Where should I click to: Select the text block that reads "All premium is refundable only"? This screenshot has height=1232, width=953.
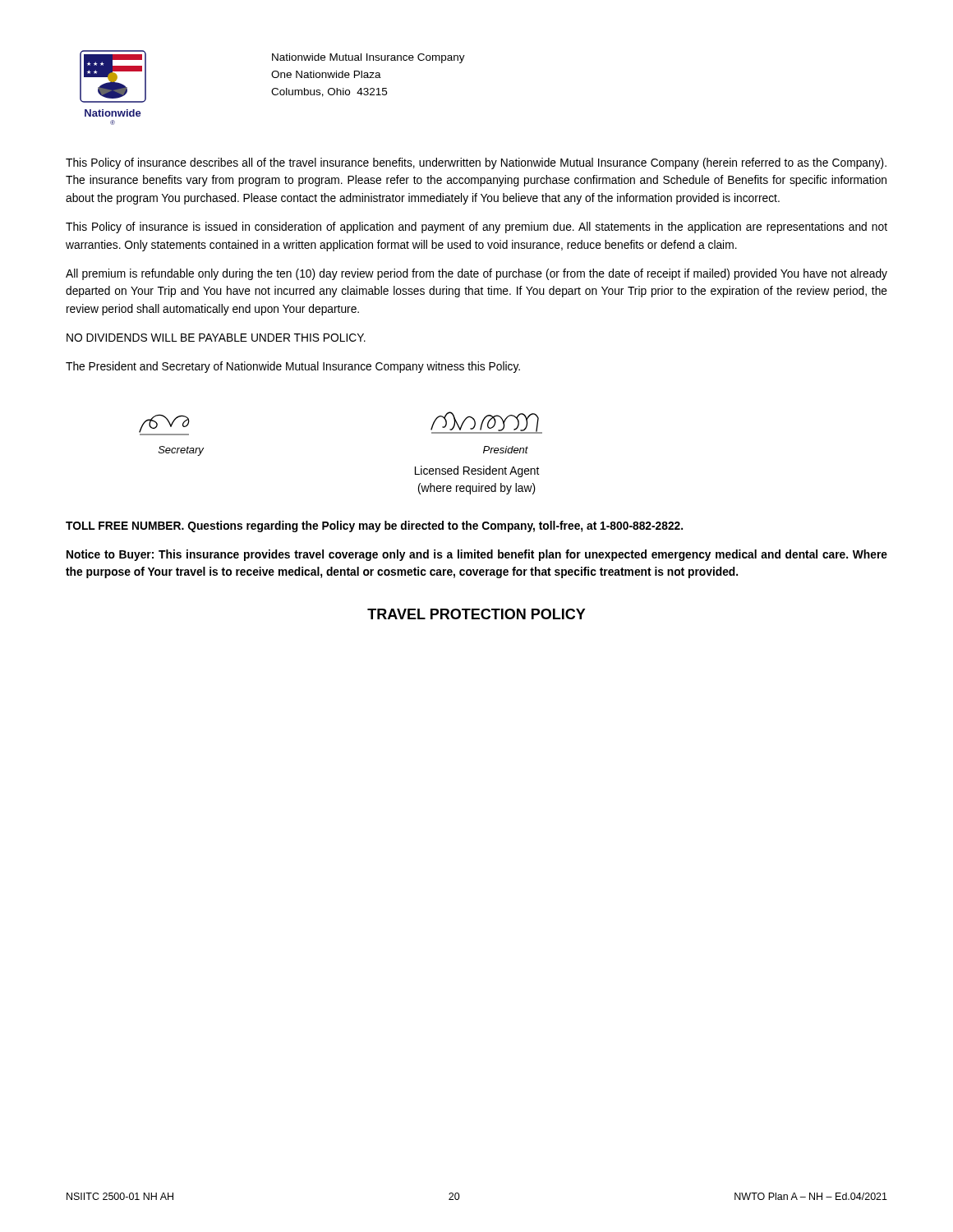(x=476, y=291)
